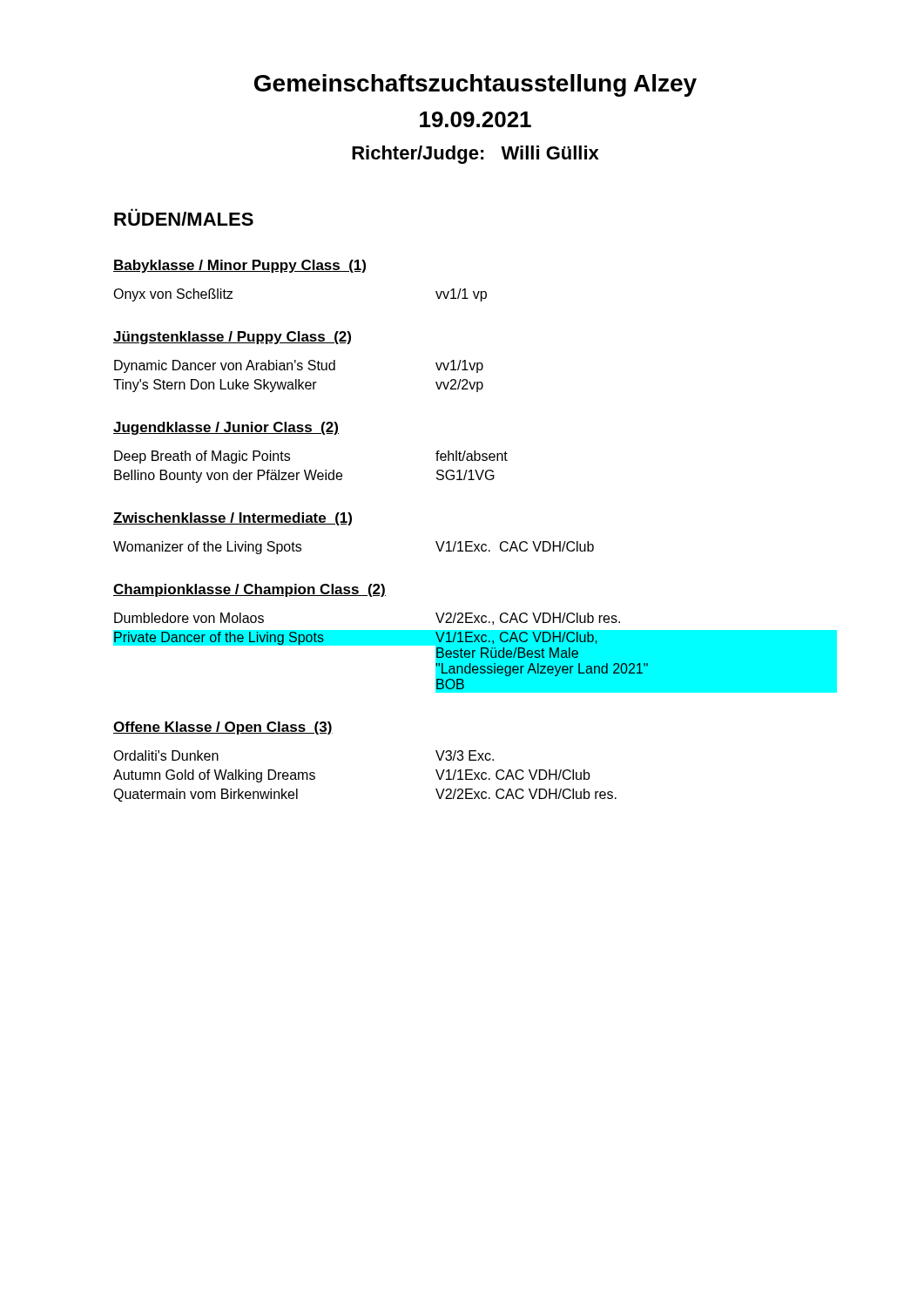Point to the text block starting "Gemeinschaftszuchtausstellung Alzey"
Viewport: 924px width, 1307px height.
point(475,83)
